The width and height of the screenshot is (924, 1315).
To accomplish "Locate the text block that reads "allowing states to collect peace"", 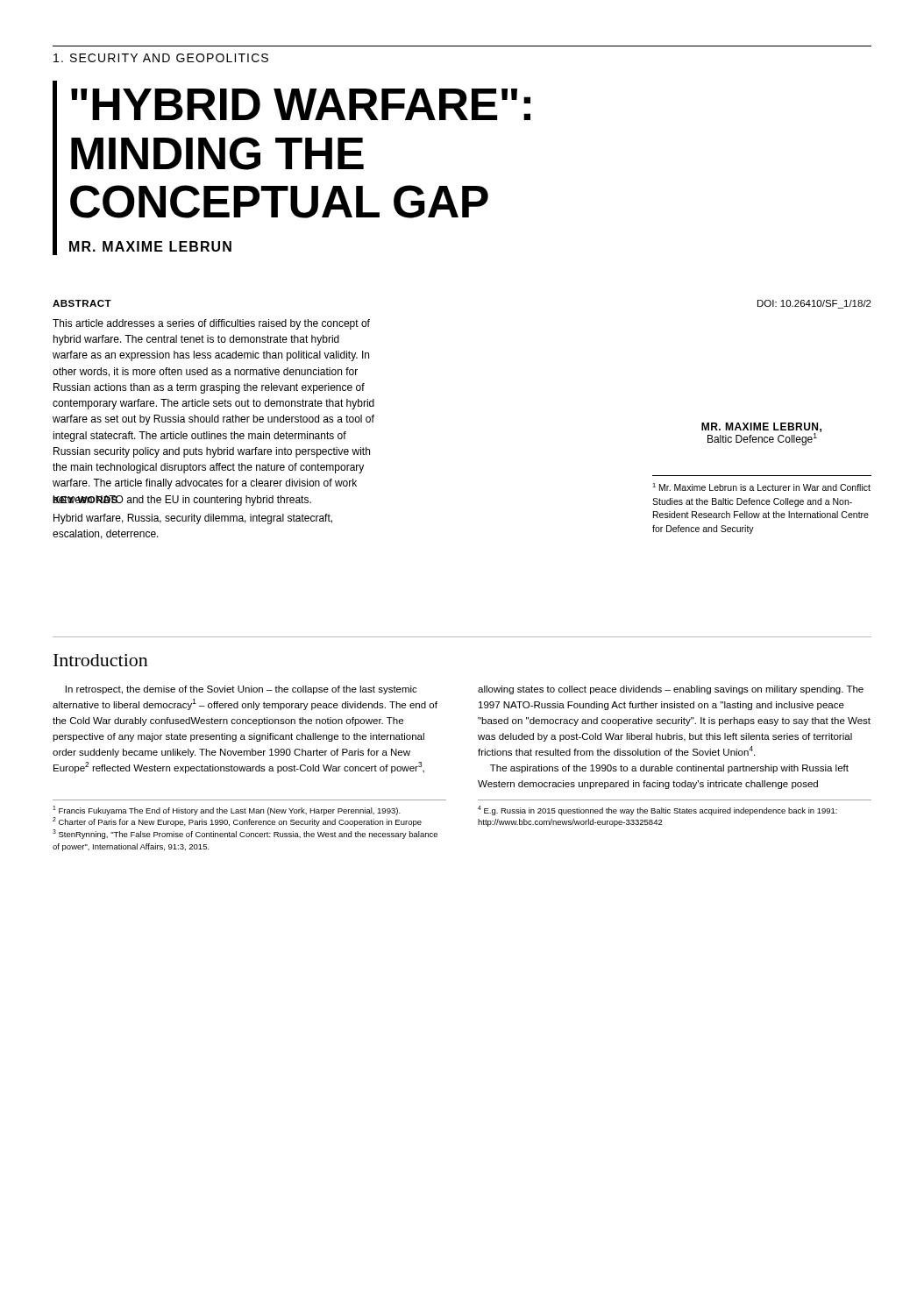I will [x=675, y=737].
